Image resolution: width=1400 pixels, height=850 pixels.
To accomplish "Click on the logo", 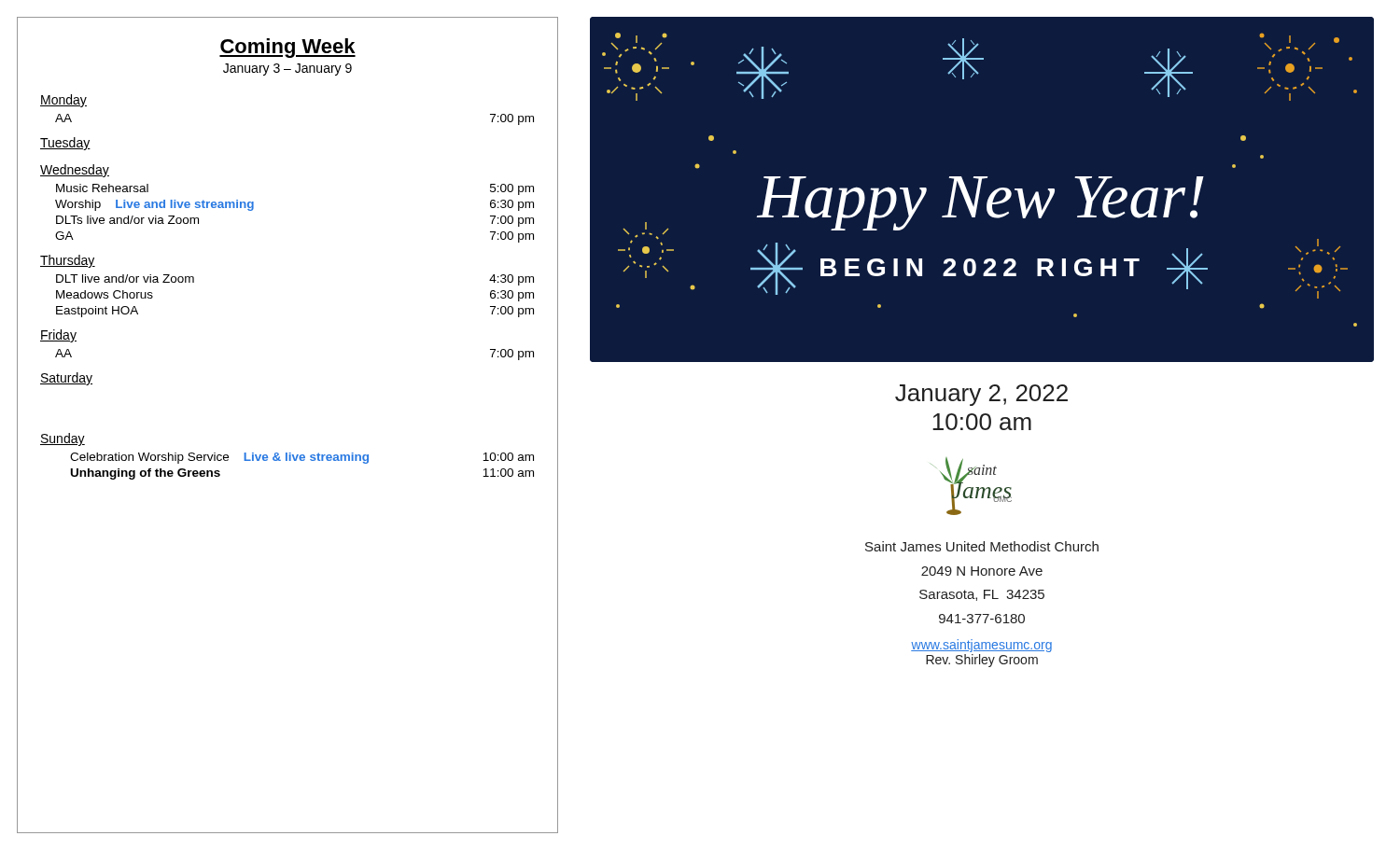I will 982,488.
